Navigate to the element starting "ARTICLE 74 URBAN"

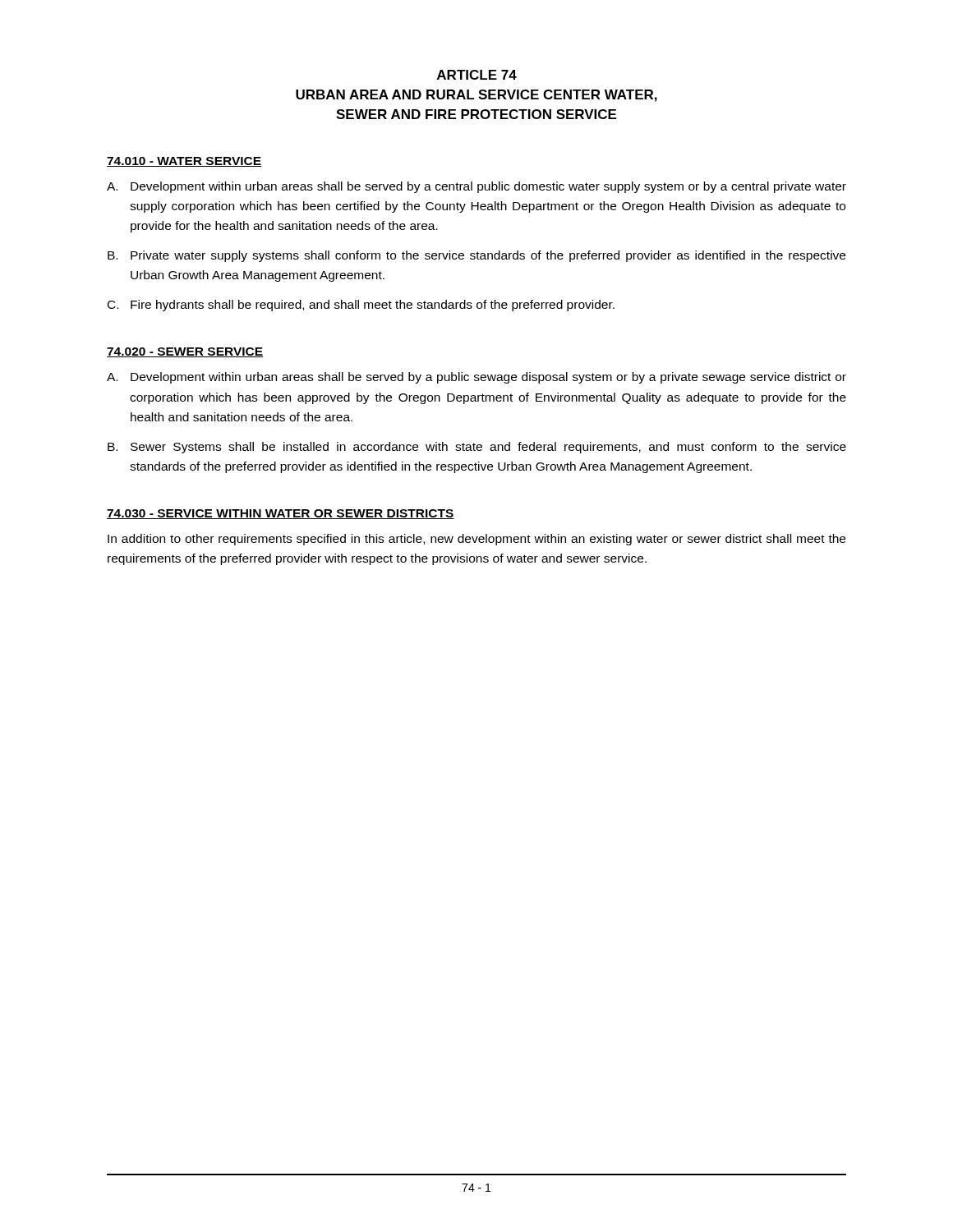point(476,95)
